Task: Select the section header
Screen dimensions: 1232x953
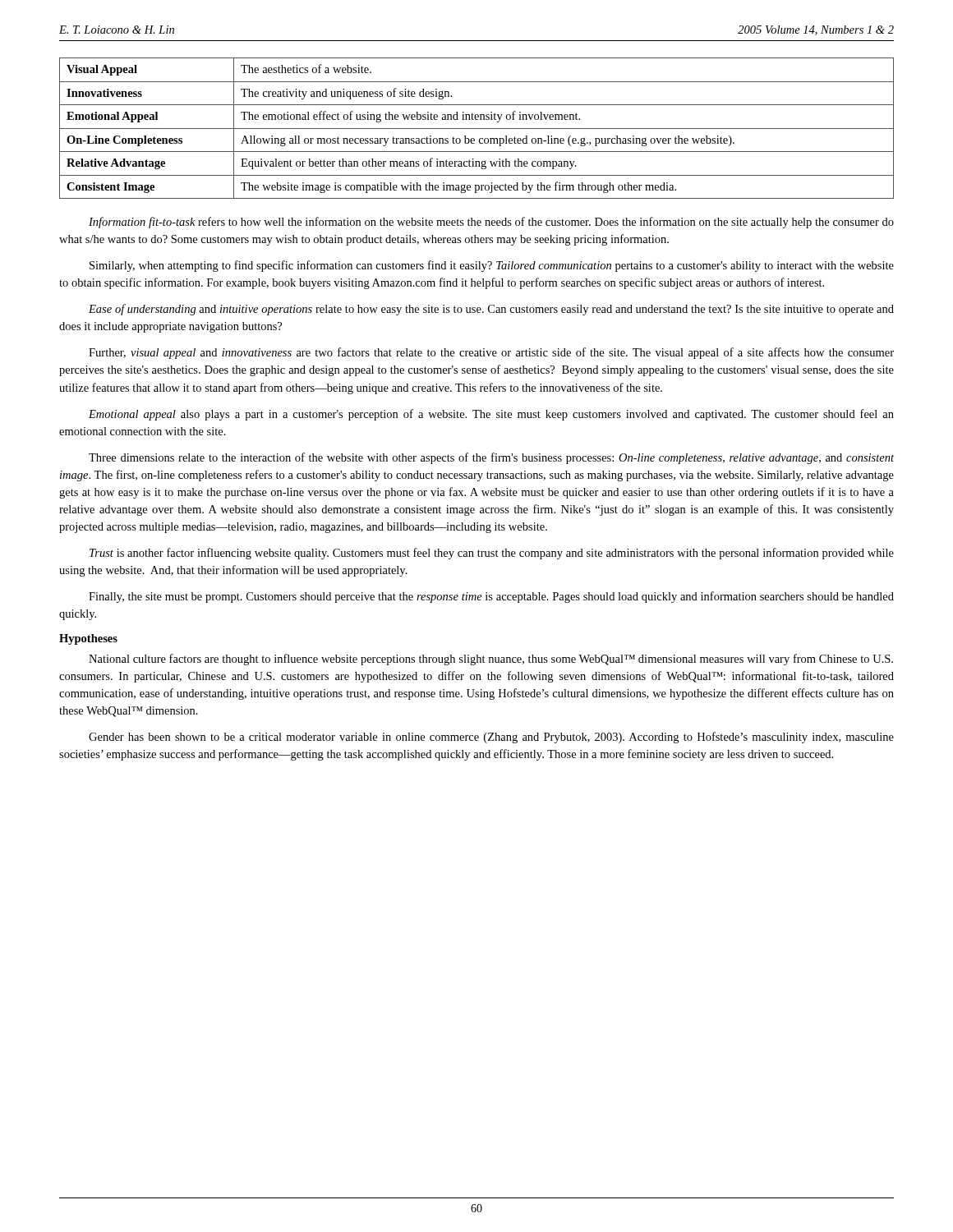Action: pyautogui.click(x=88, y=638)
